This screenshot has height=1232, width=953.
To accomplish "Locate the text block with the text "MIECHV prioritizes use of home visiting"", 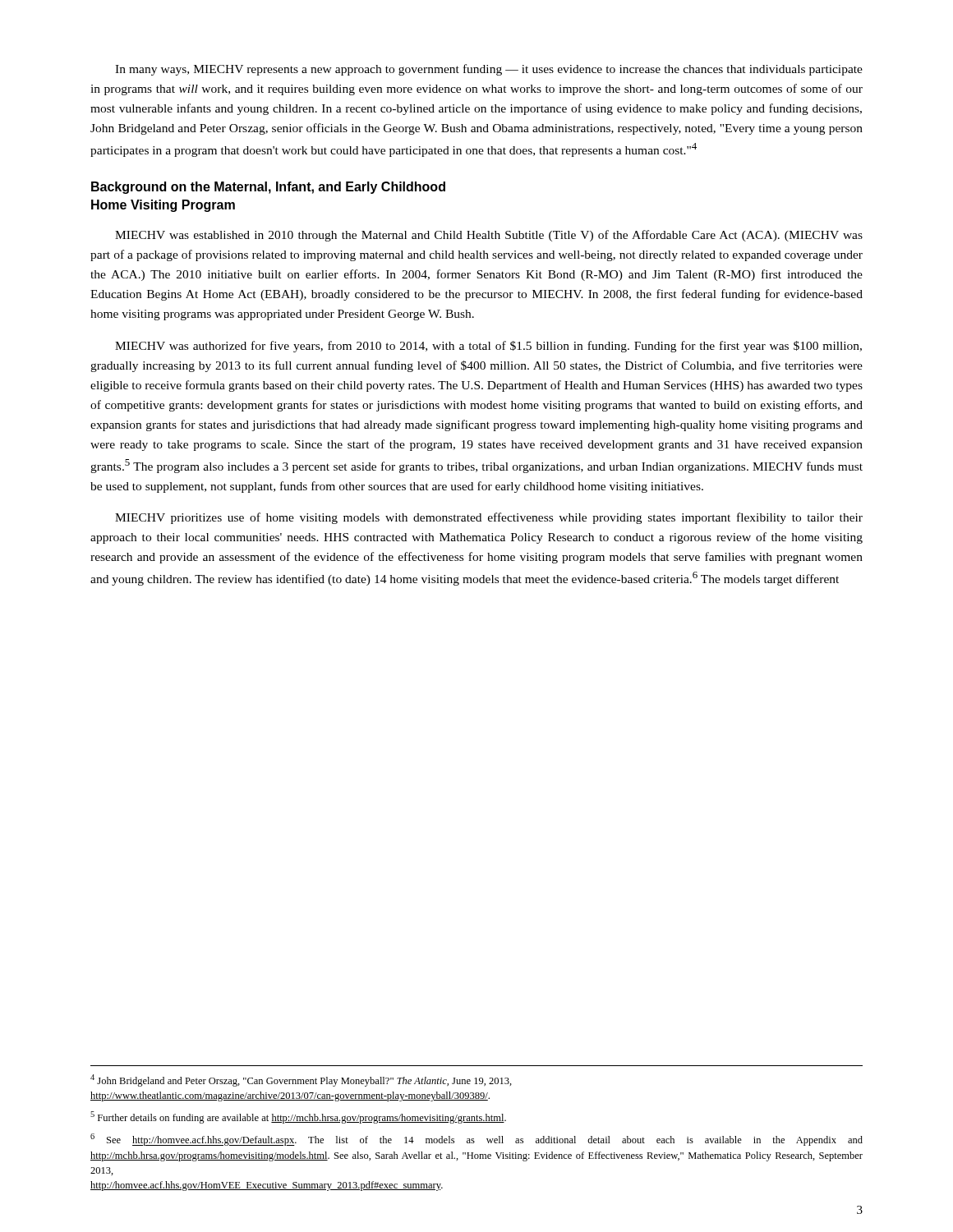I will tap(476, 548).
